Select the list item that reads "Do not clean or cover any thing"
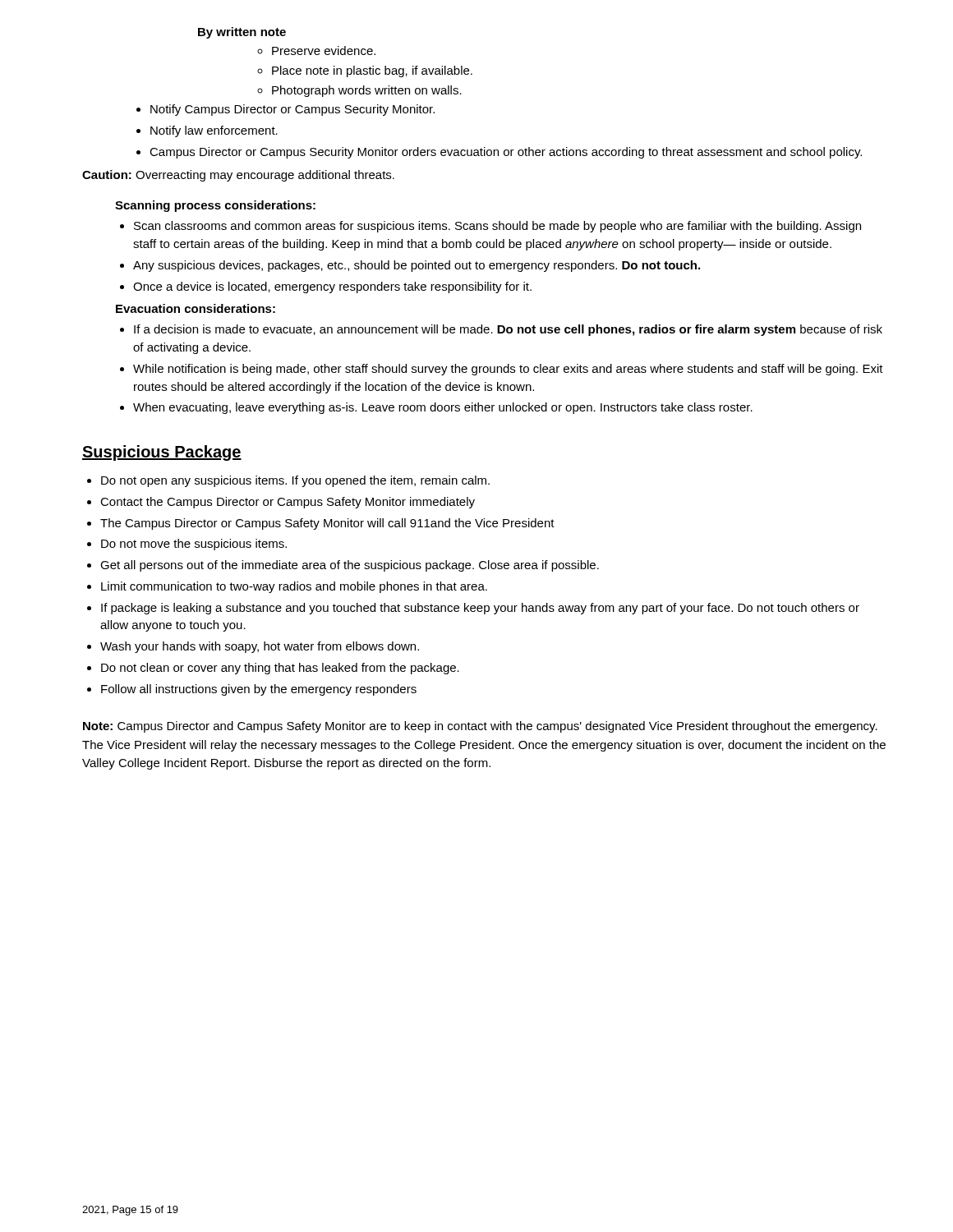The image size is (953, 1232). click(280, 667)
